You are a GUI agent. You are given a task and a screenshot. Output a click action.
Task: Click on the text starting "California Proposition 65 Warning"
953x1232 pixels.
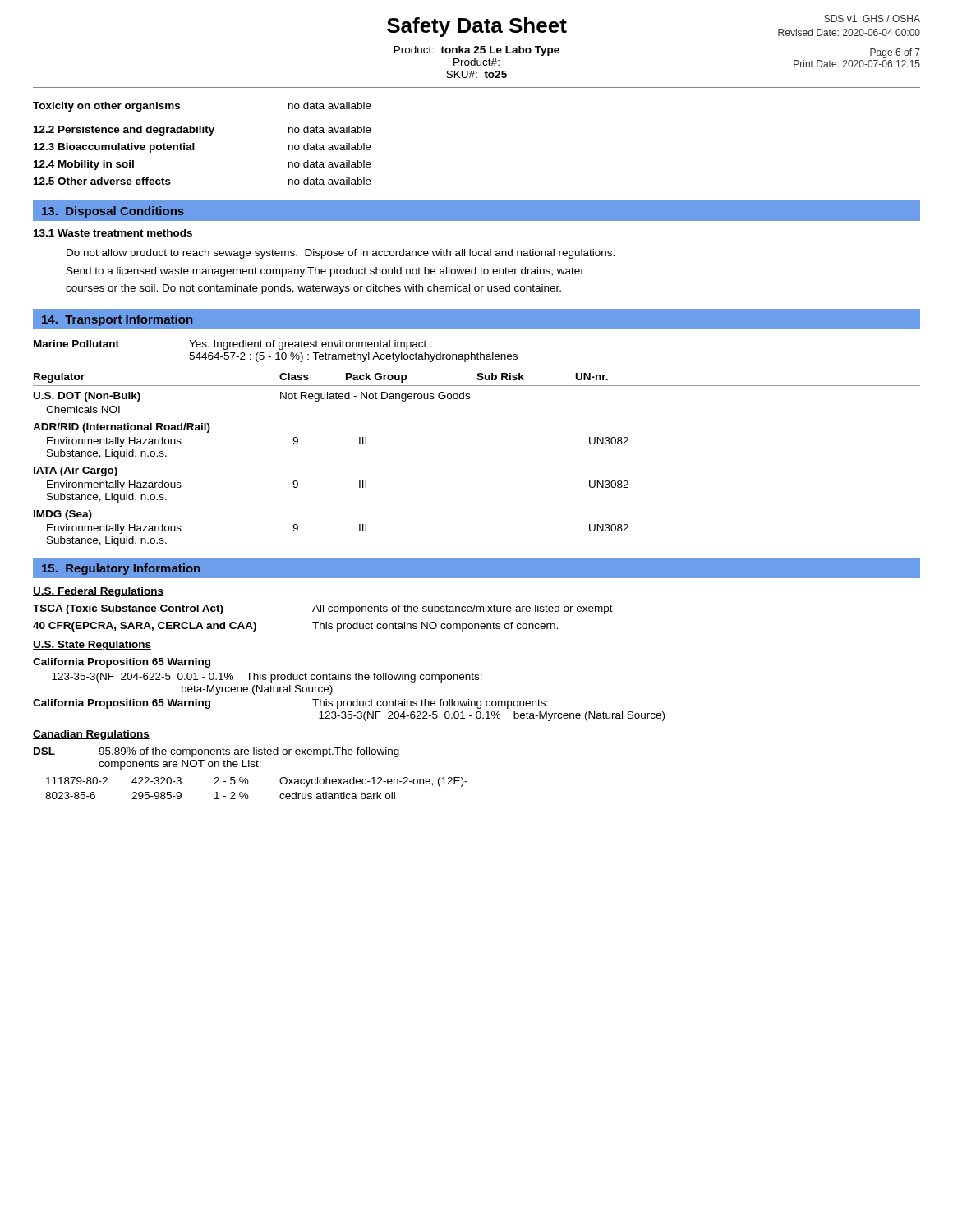[x=122, y=661]
